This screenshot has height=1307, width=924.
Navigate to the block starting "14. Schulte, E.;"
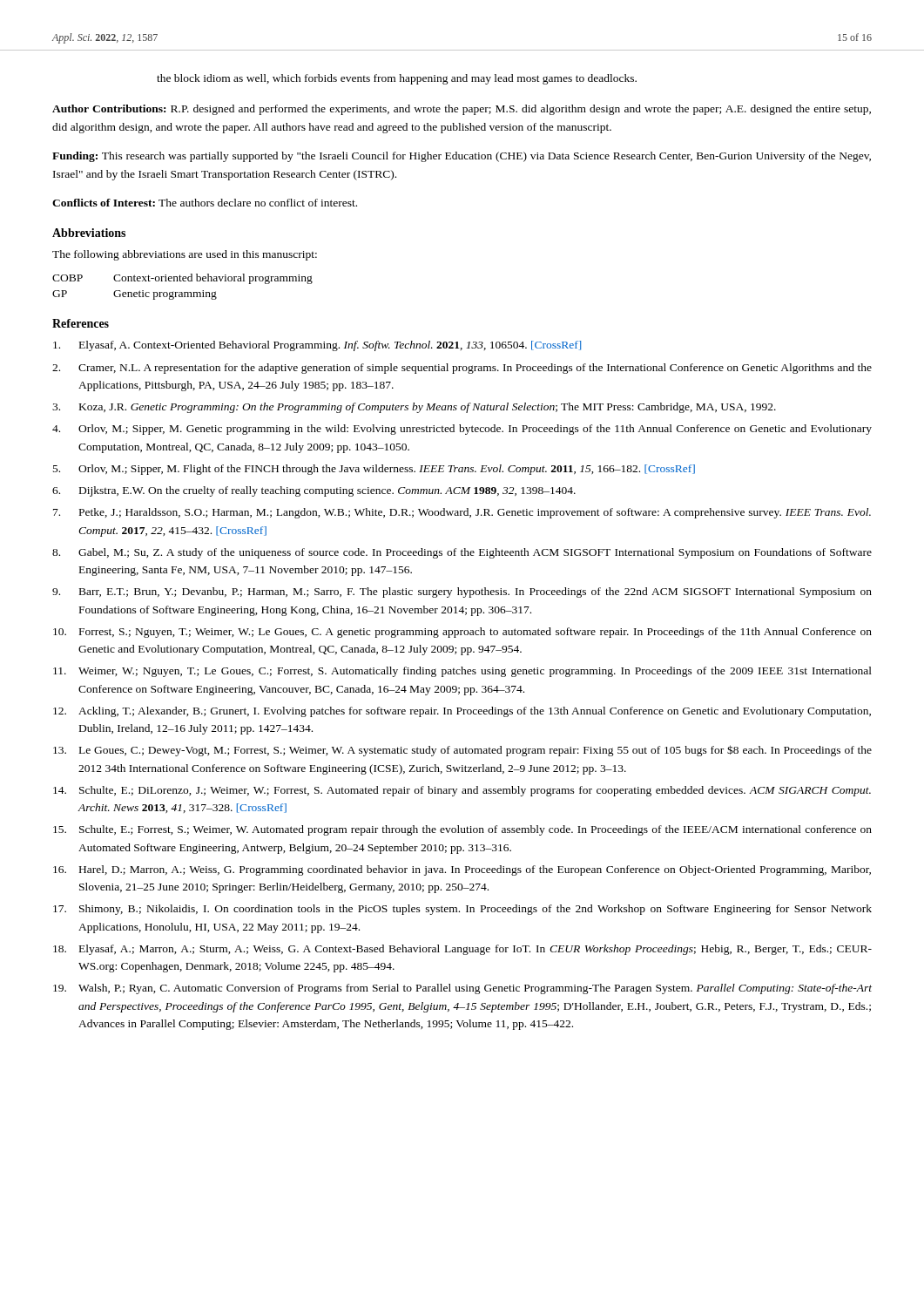pos(462,799)
